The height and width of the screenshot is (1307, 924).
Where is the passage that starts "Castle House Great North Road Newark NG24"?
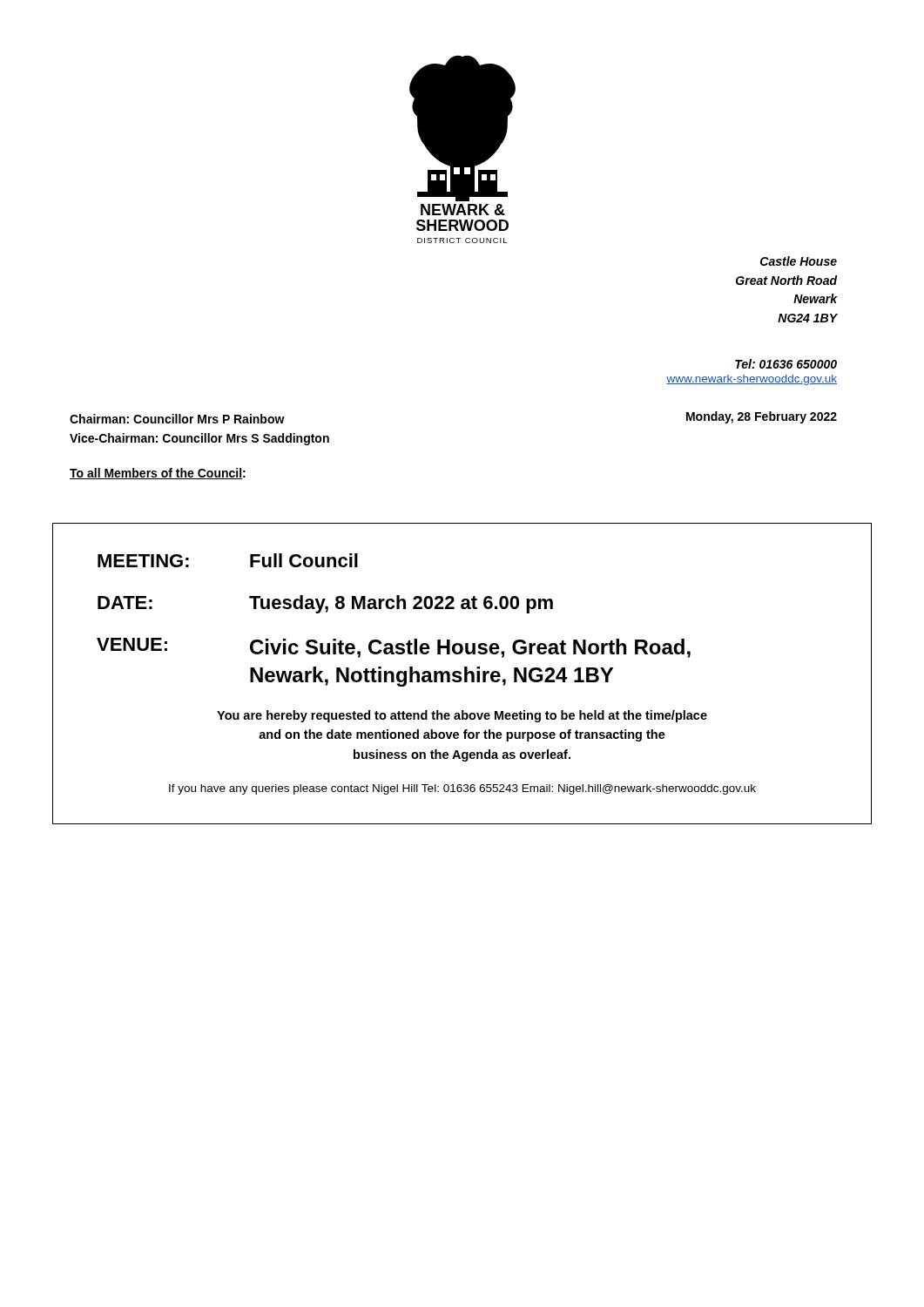click(786, 290)
